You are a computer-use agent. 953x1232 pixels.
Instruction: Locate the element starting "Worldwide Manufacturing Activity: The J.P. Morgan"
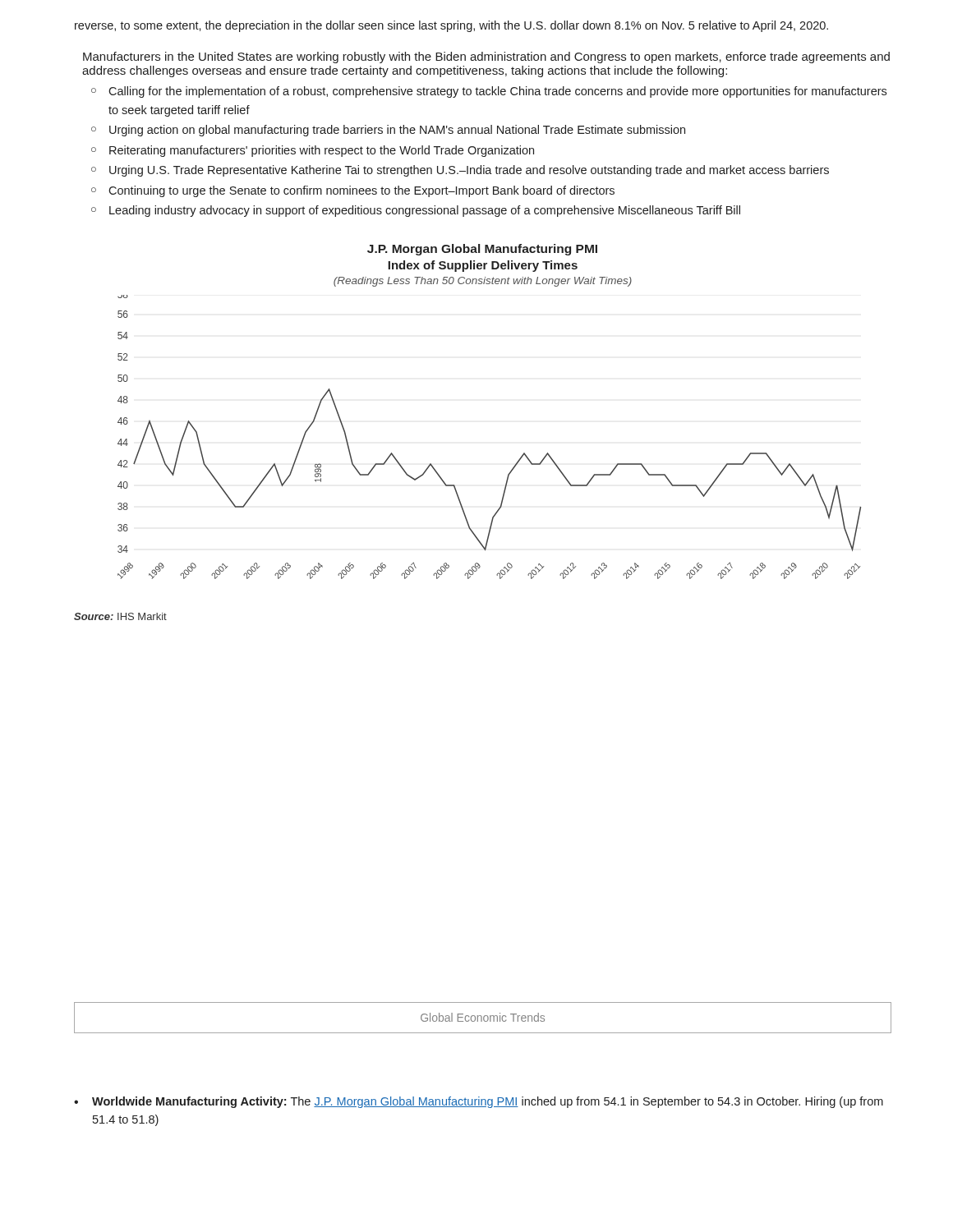click(483, 1111)
